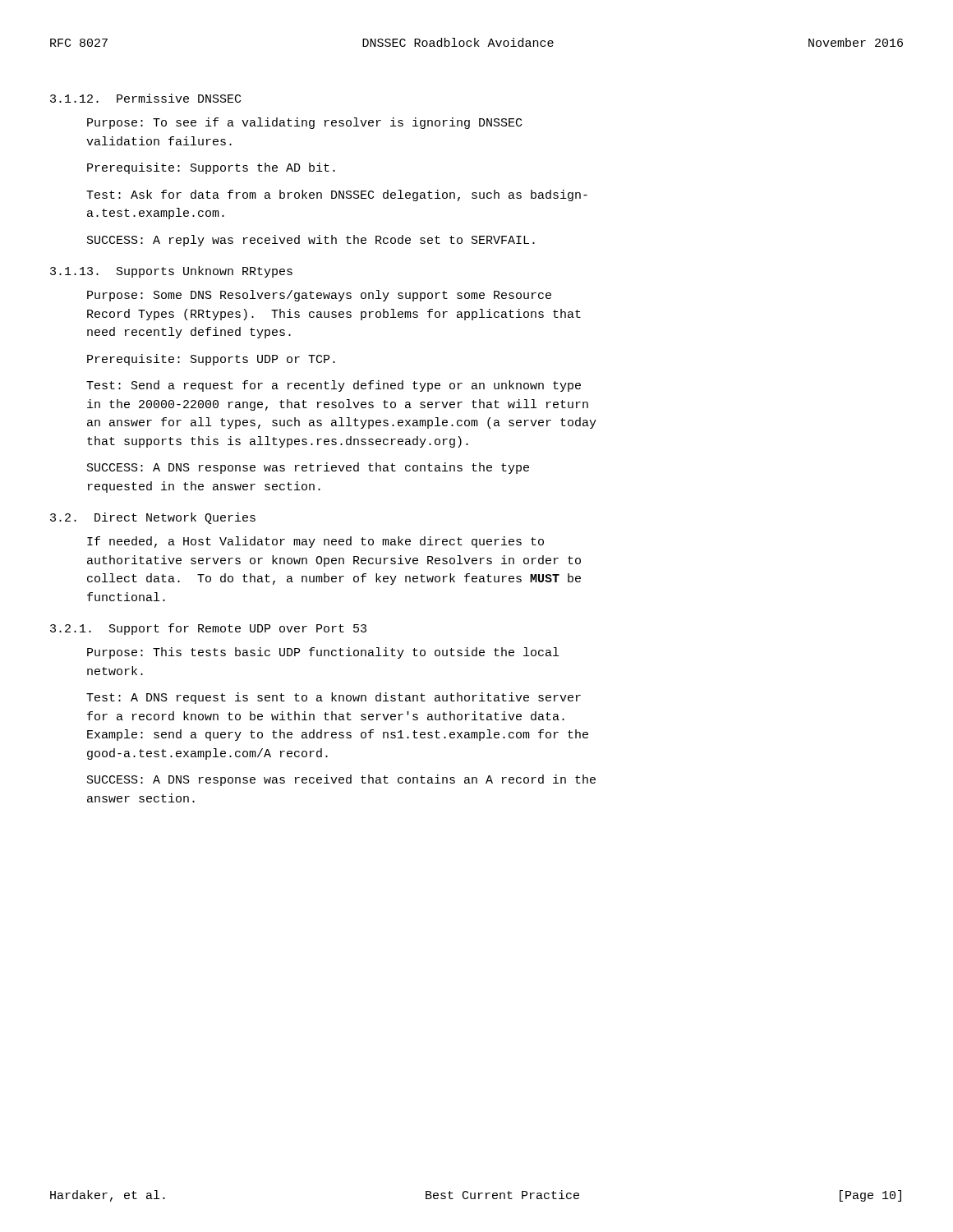Click on the element starting "Test: Send a request"

(x=341, y=414)
